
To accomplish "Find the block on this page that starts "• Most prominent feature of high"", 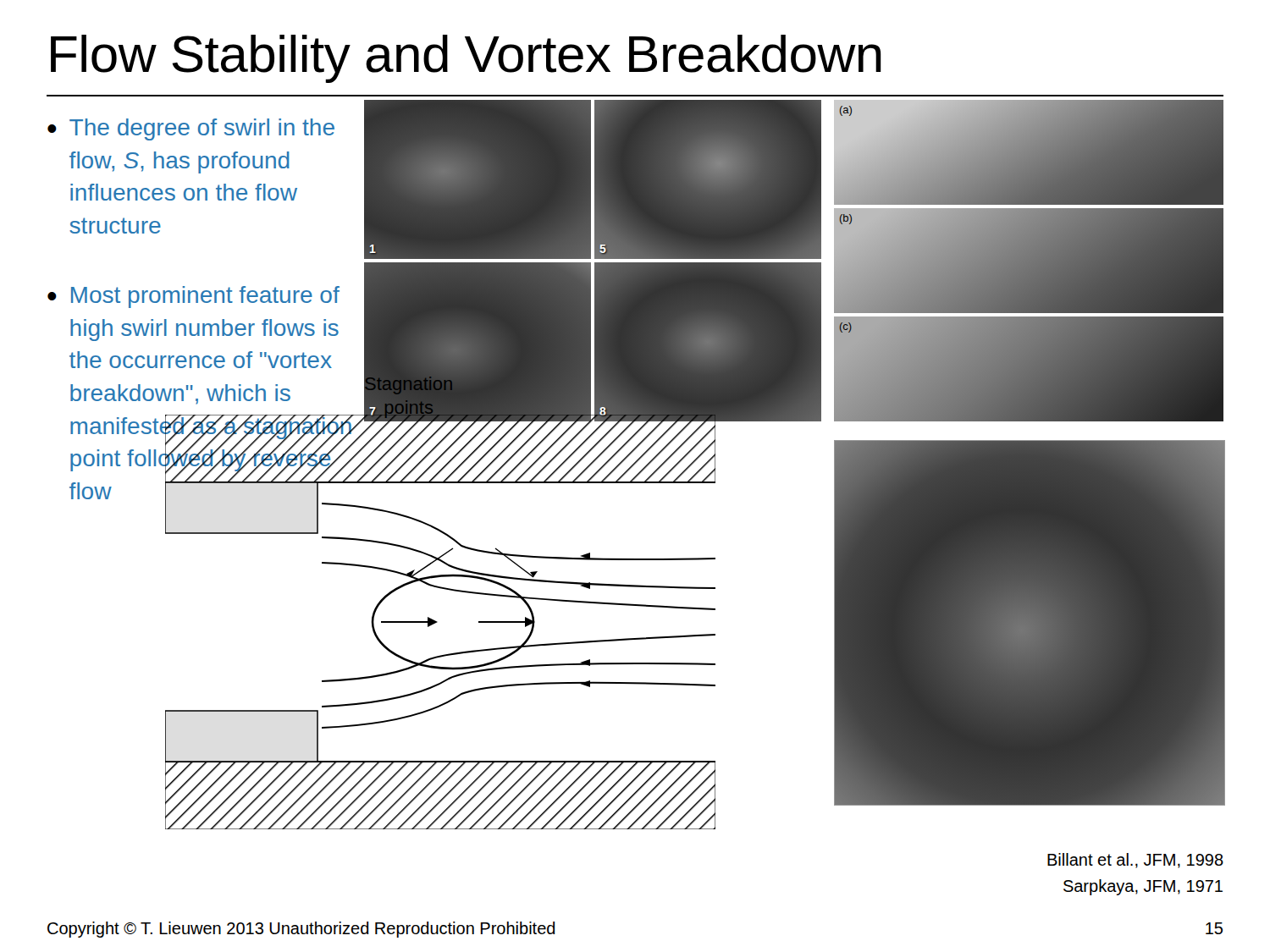I will (x=203, y=394).
